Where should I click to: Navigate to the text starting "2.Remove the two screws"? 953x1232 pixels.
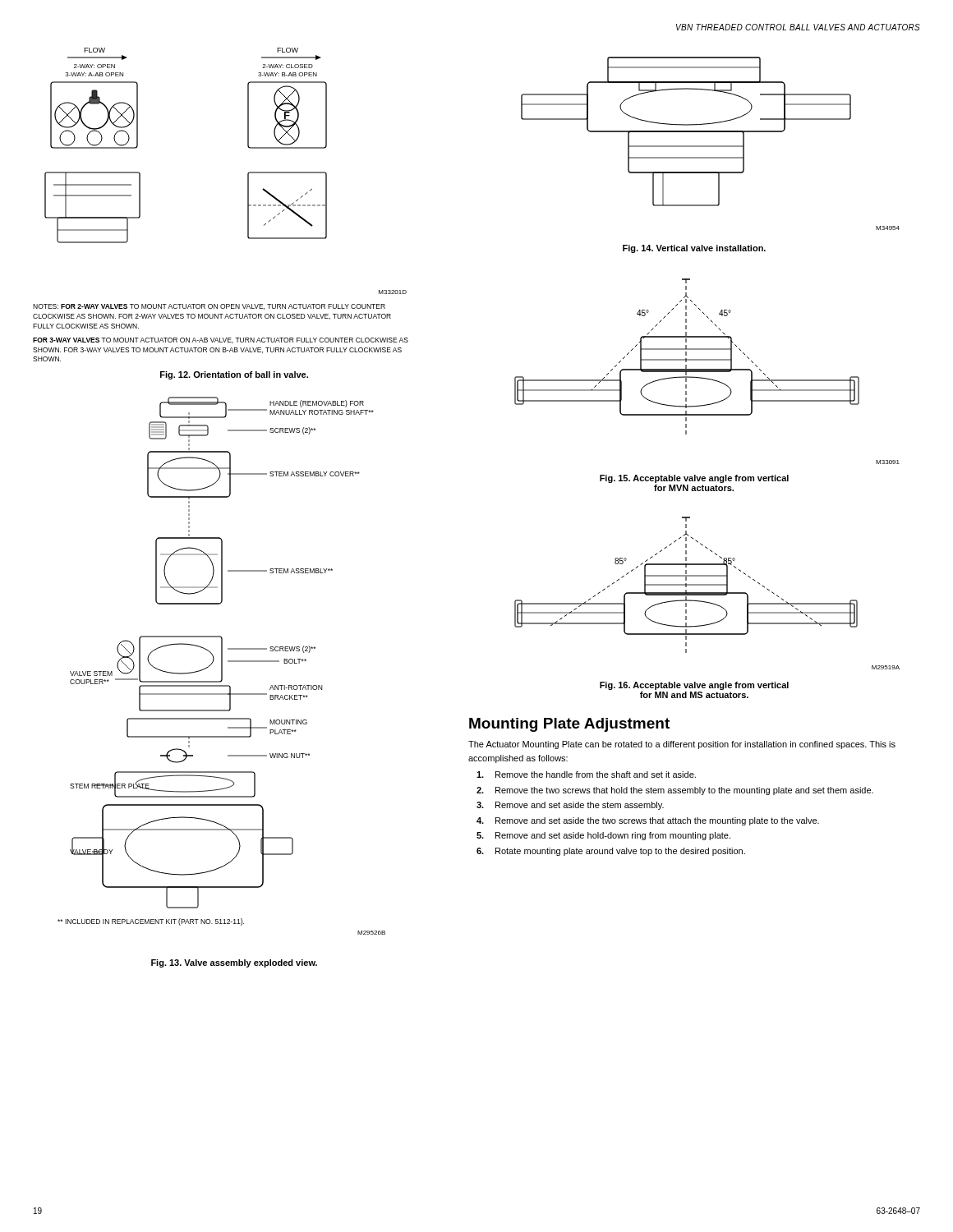675,790
